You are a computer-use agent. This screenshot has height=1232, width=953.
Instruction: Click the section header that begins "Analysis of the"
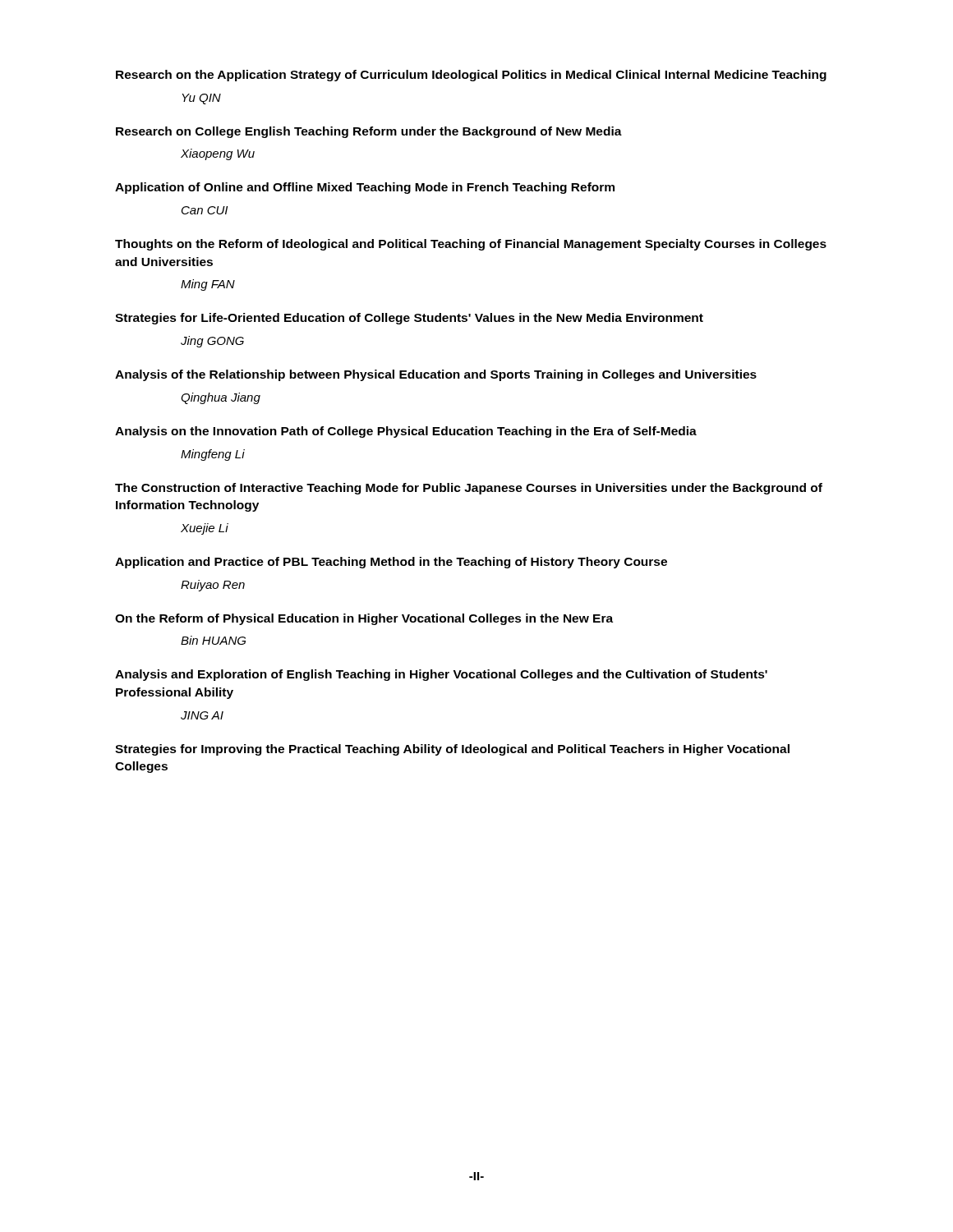[x=476, y=375]
